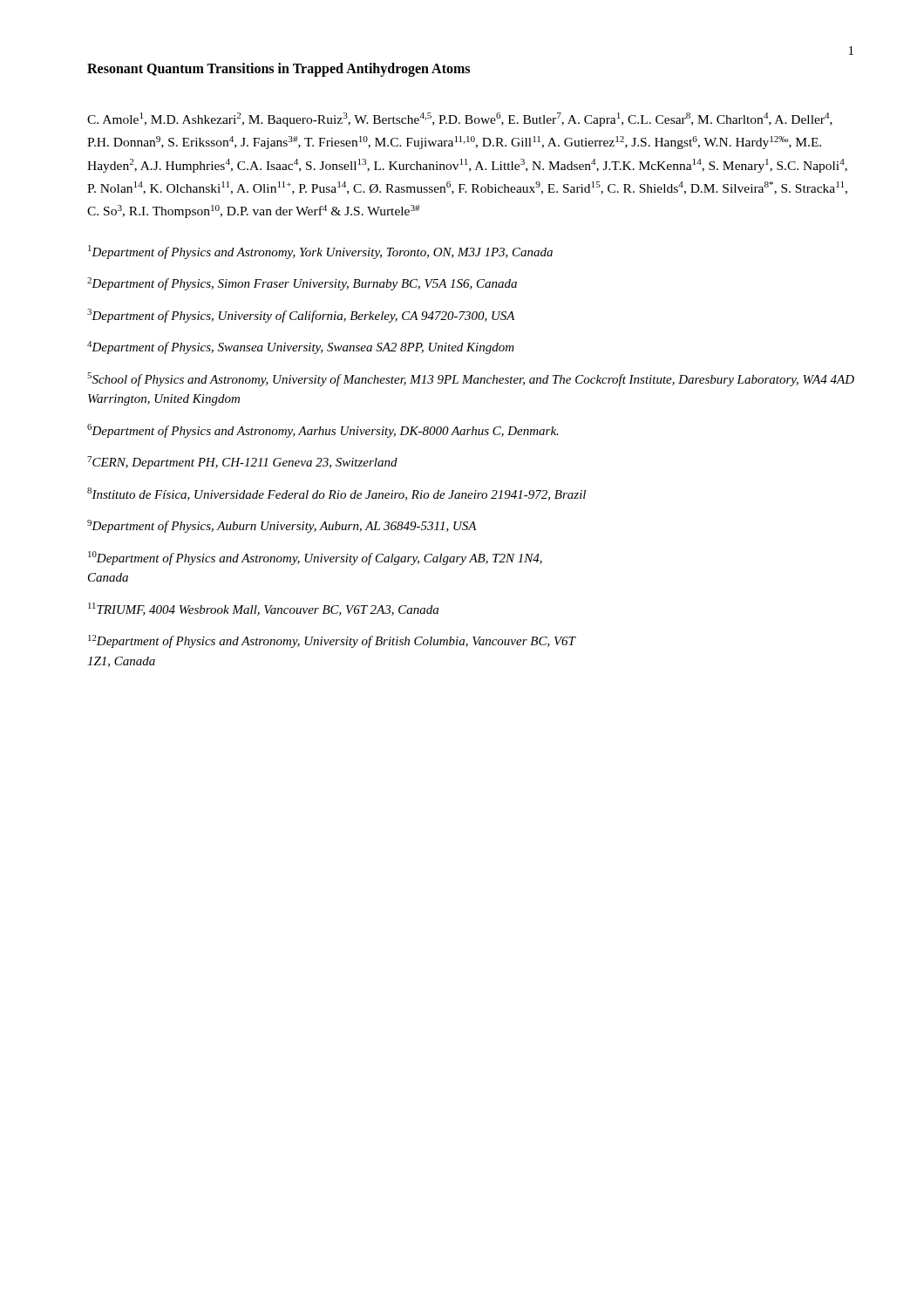924x1308 pixels.
Task: Locate the title
Action: tap(279, 68)
